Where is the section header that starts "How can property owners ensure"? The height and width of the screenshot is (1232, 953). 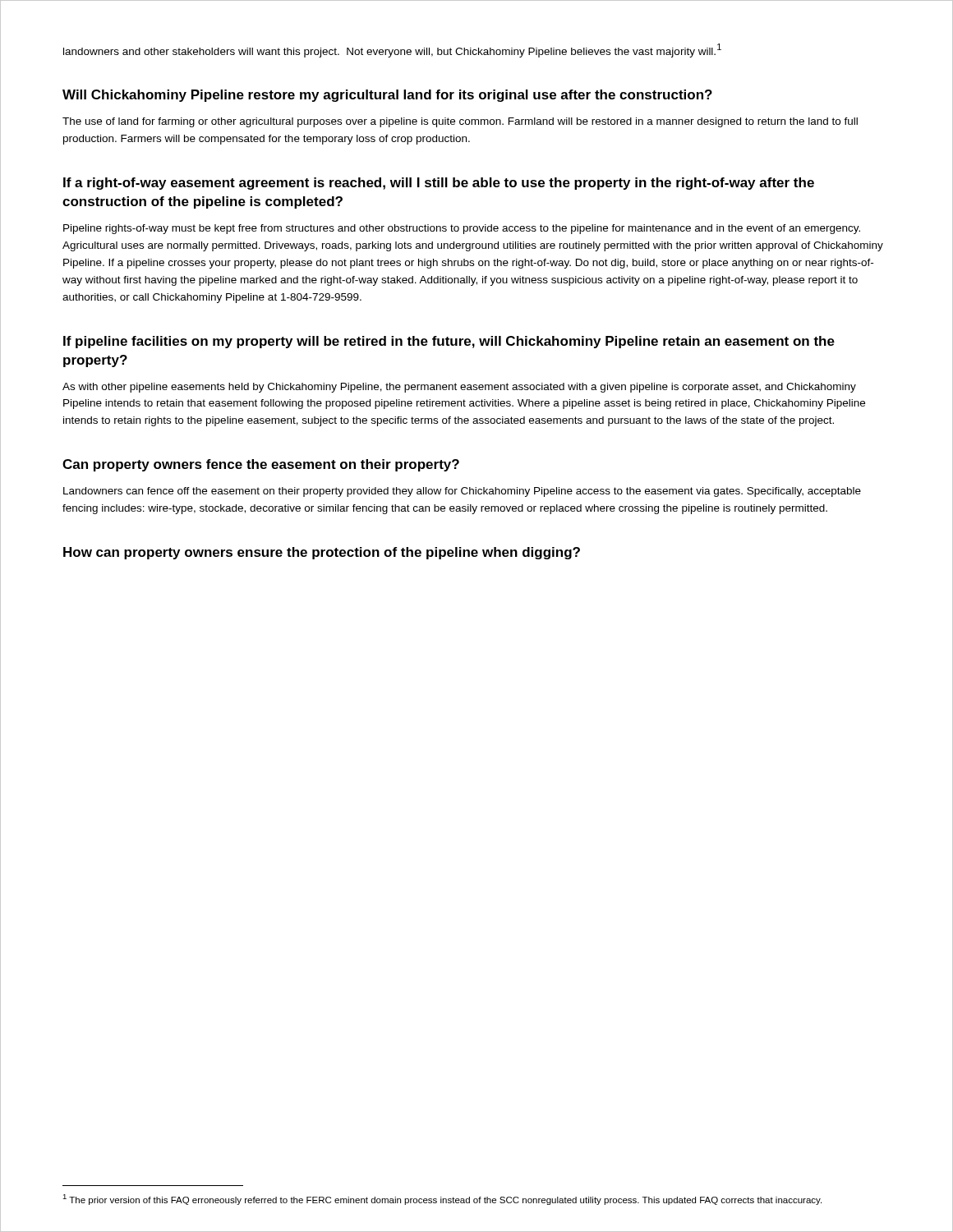point(322,552)
